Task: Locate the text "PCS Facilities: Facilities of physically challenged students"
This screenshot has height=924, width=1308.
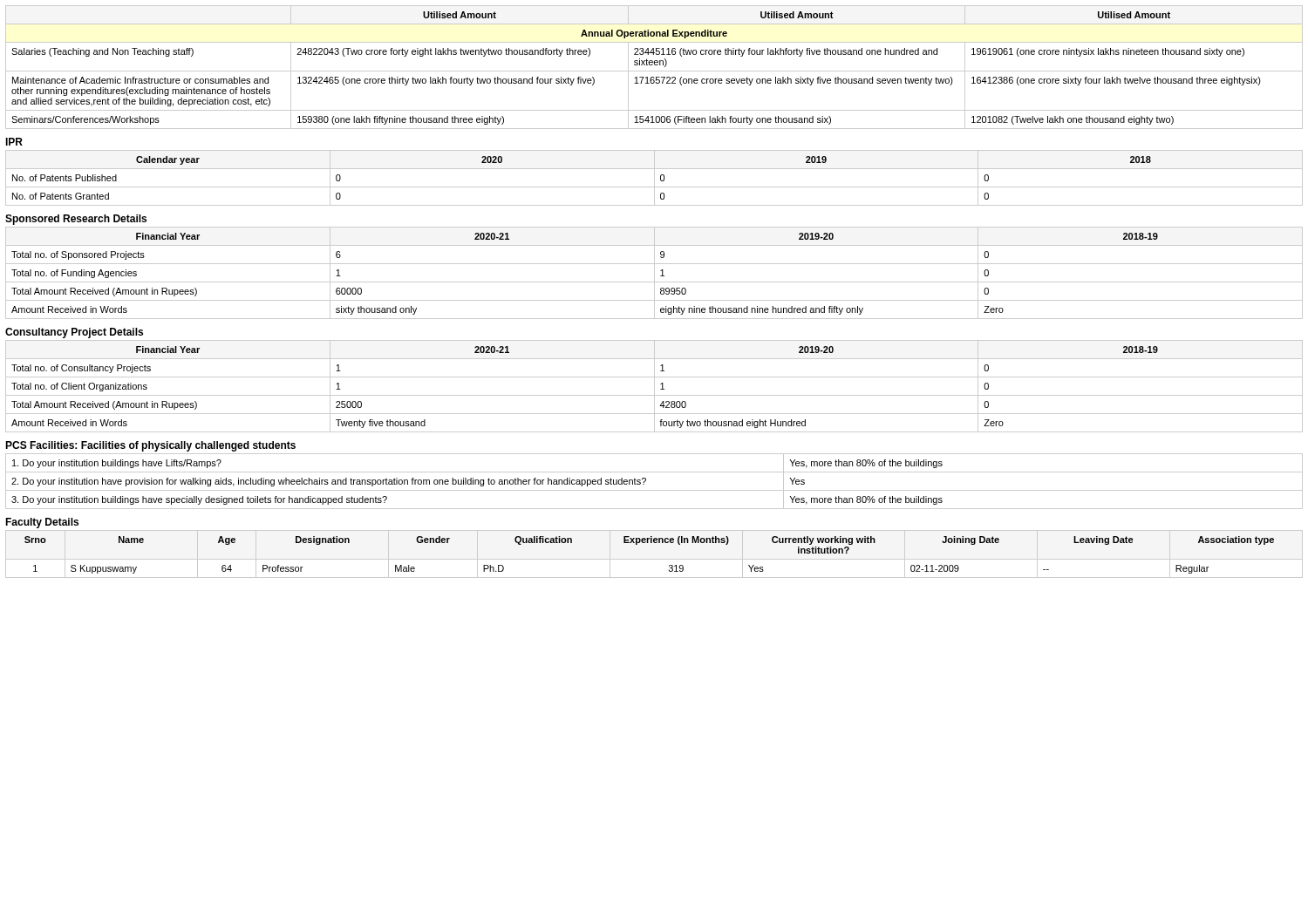Action: [x=151, y=445]
